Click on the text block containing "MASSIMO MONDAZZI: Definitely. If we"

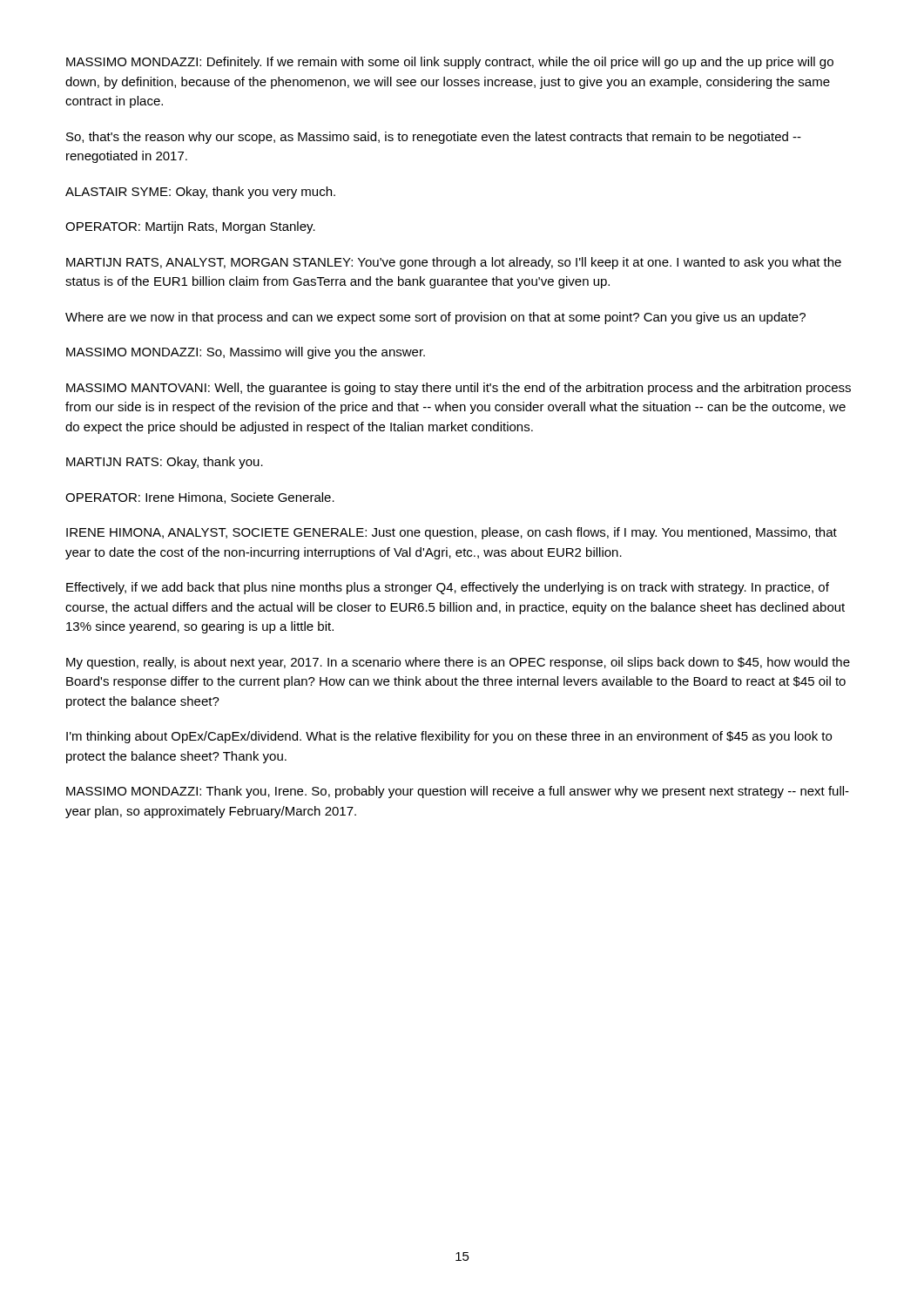coord(450,81)
